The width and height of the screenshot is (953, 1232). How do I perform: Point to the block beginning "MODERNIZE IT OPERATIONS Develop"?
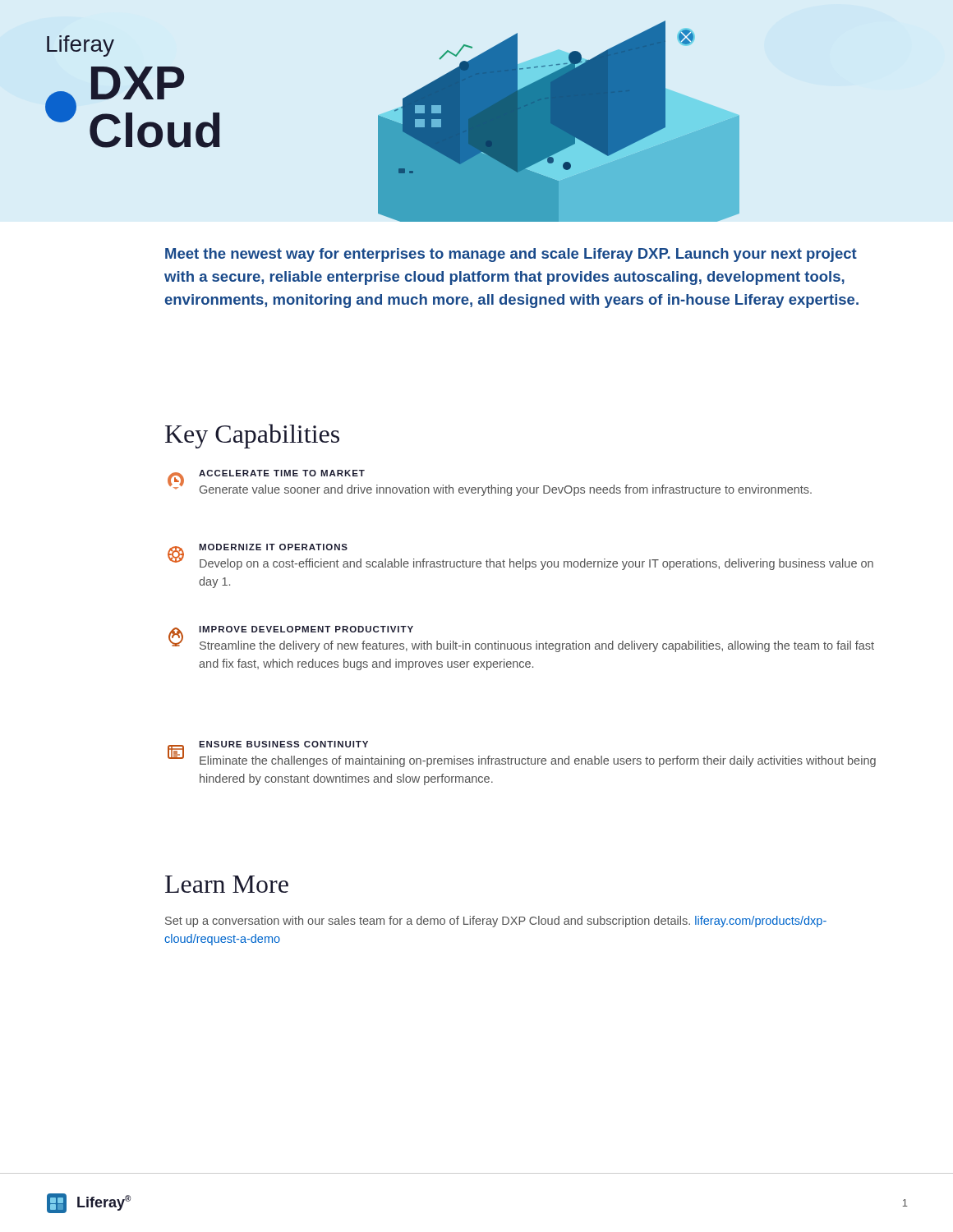click(x=526, y=567)
